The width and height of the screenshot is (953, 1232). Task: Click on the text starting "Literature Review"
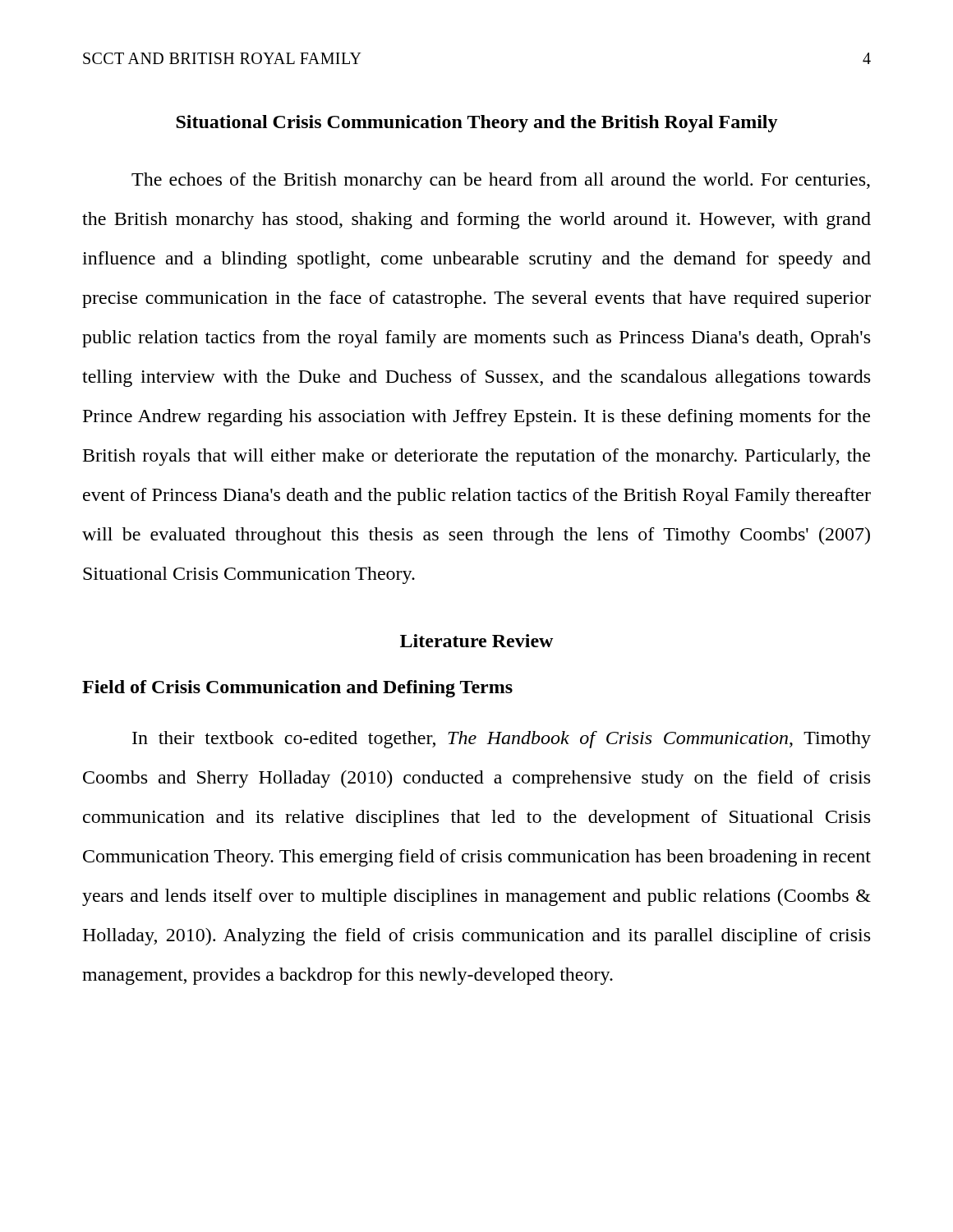pyautogui.click(x=476, y=641)
